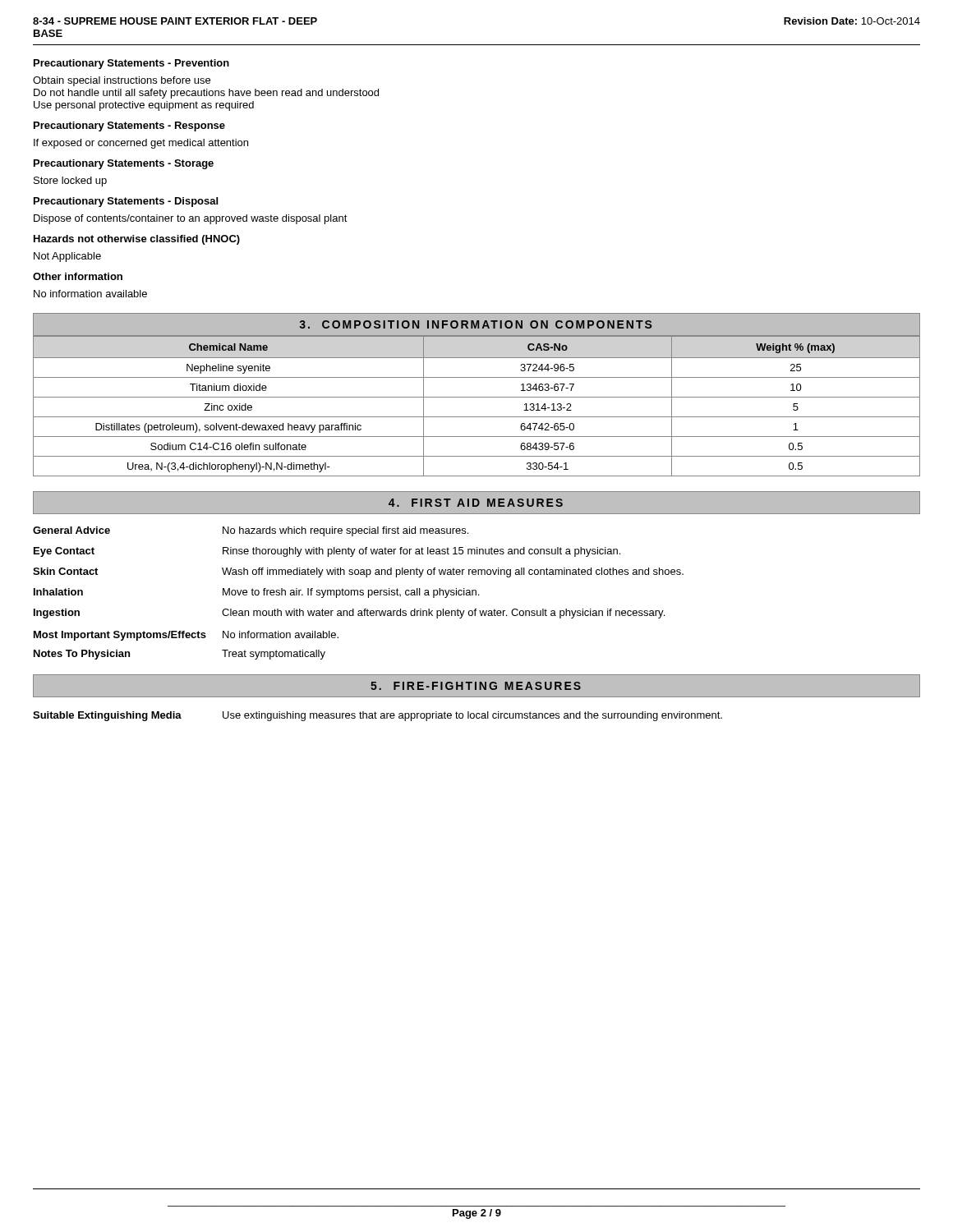Click where it says "Other information"
This screenshot has width=953, height=1232.
pos(78,276)
